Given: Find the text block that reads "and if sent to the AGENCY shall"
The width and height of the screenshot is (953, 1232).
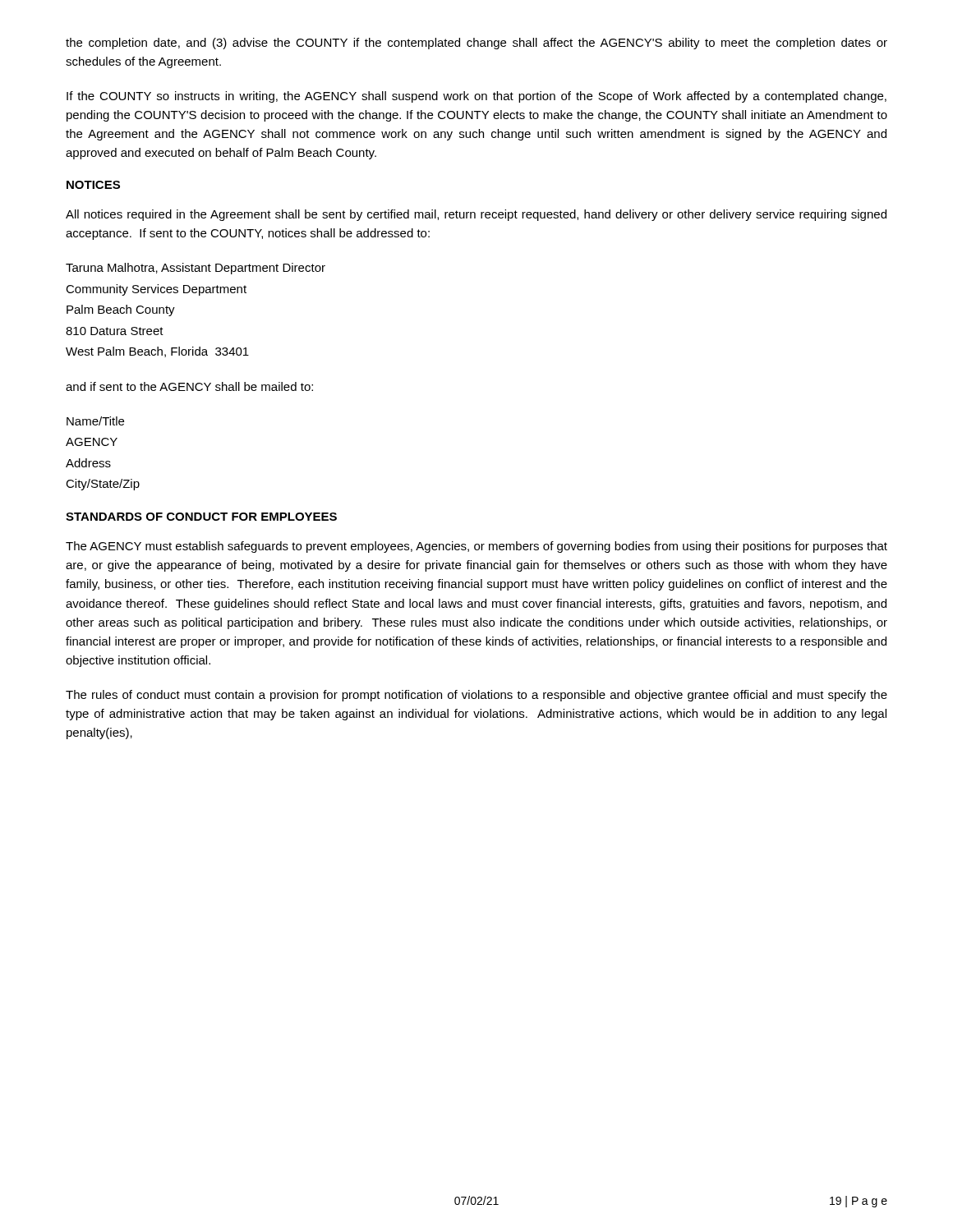Looking at the screenshot, I should (x=190, y=386).
